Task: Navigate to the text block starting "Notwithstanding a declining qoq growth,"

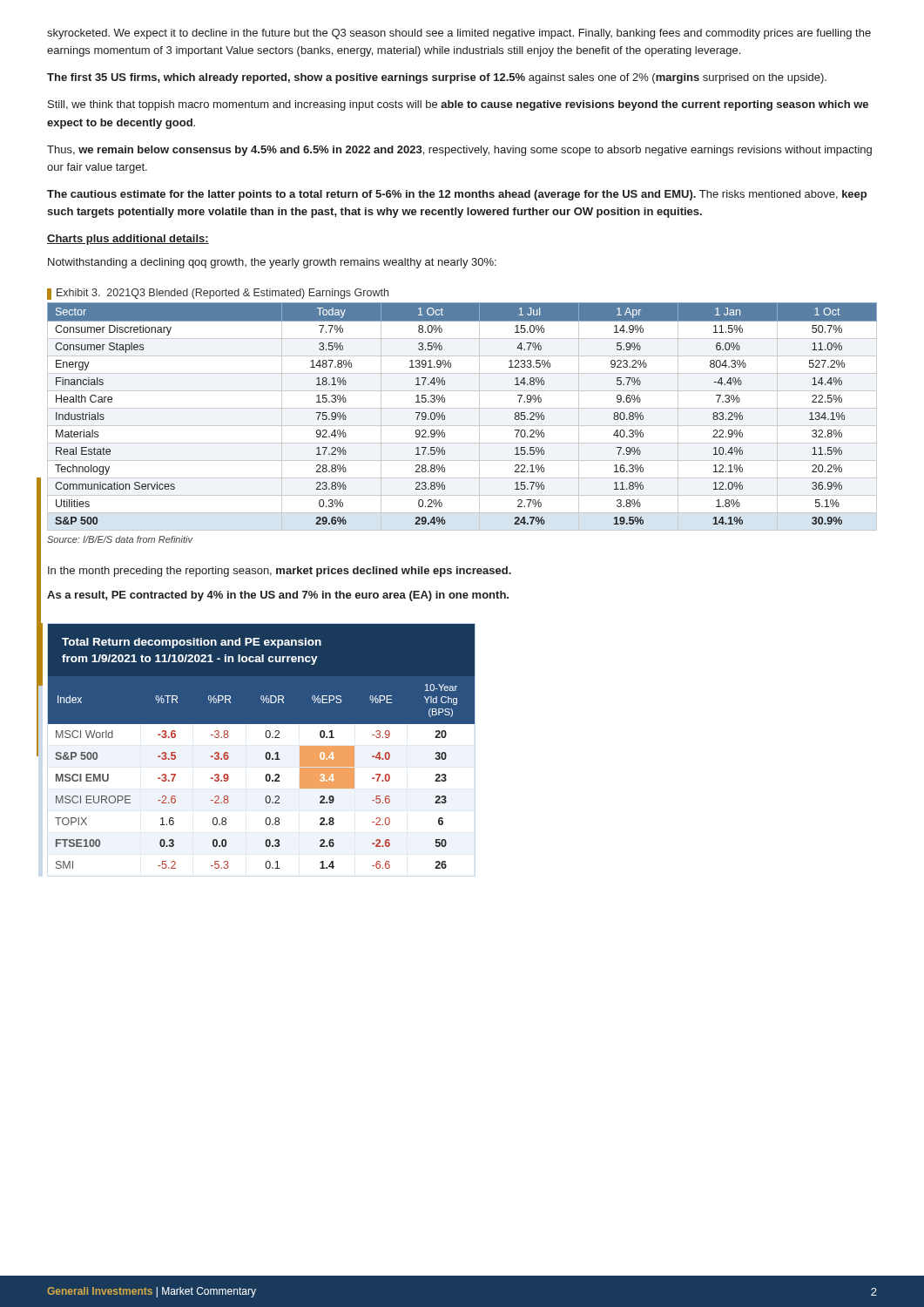Action: (x=272, y=262)
